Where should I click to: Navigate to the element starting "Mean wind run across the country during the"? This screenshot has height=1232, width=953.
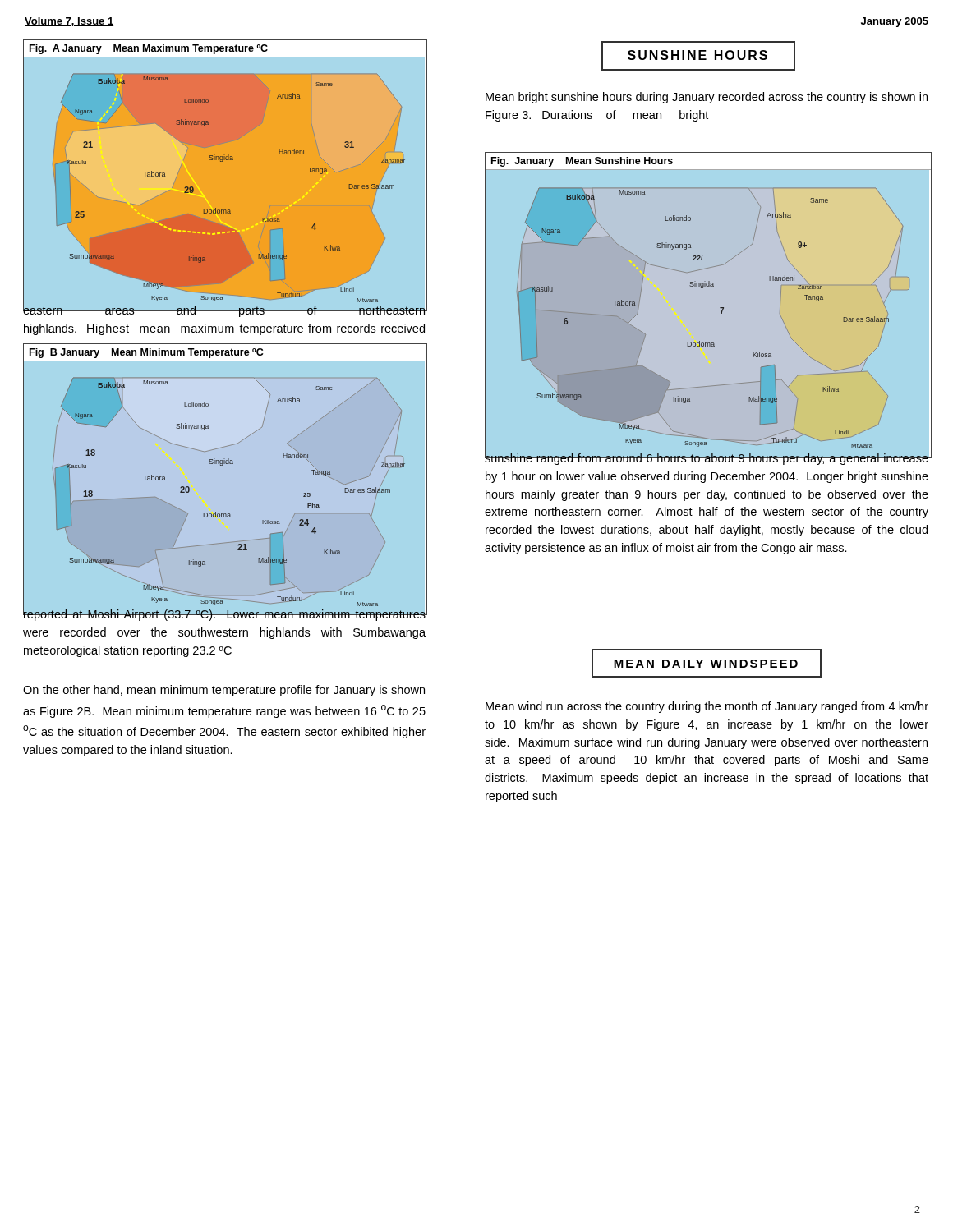pos(707,751)
